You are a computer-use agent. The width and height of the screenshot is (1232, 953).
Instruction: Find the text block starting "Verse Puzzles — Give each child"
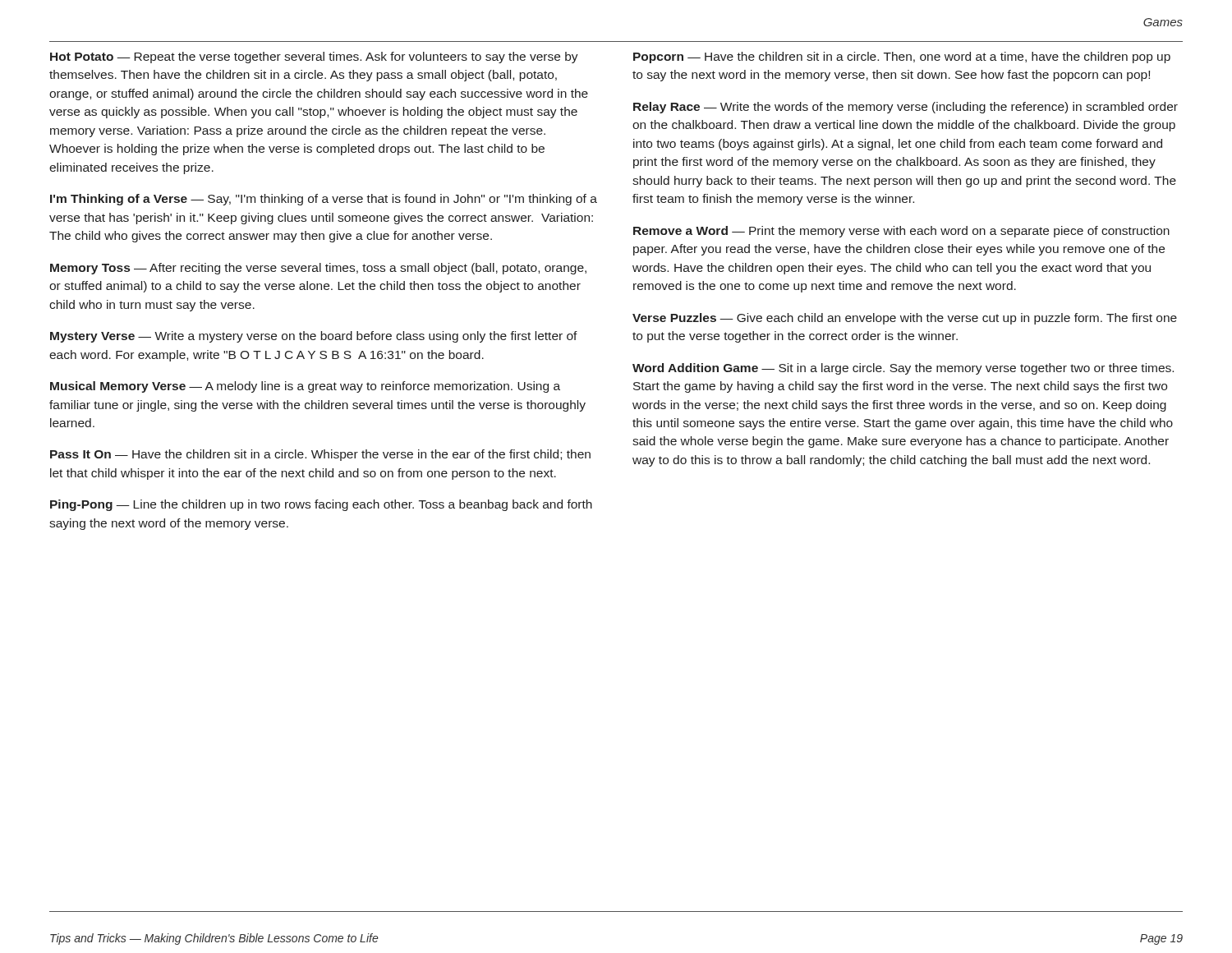pyautogui.click(x=908, y=327)
